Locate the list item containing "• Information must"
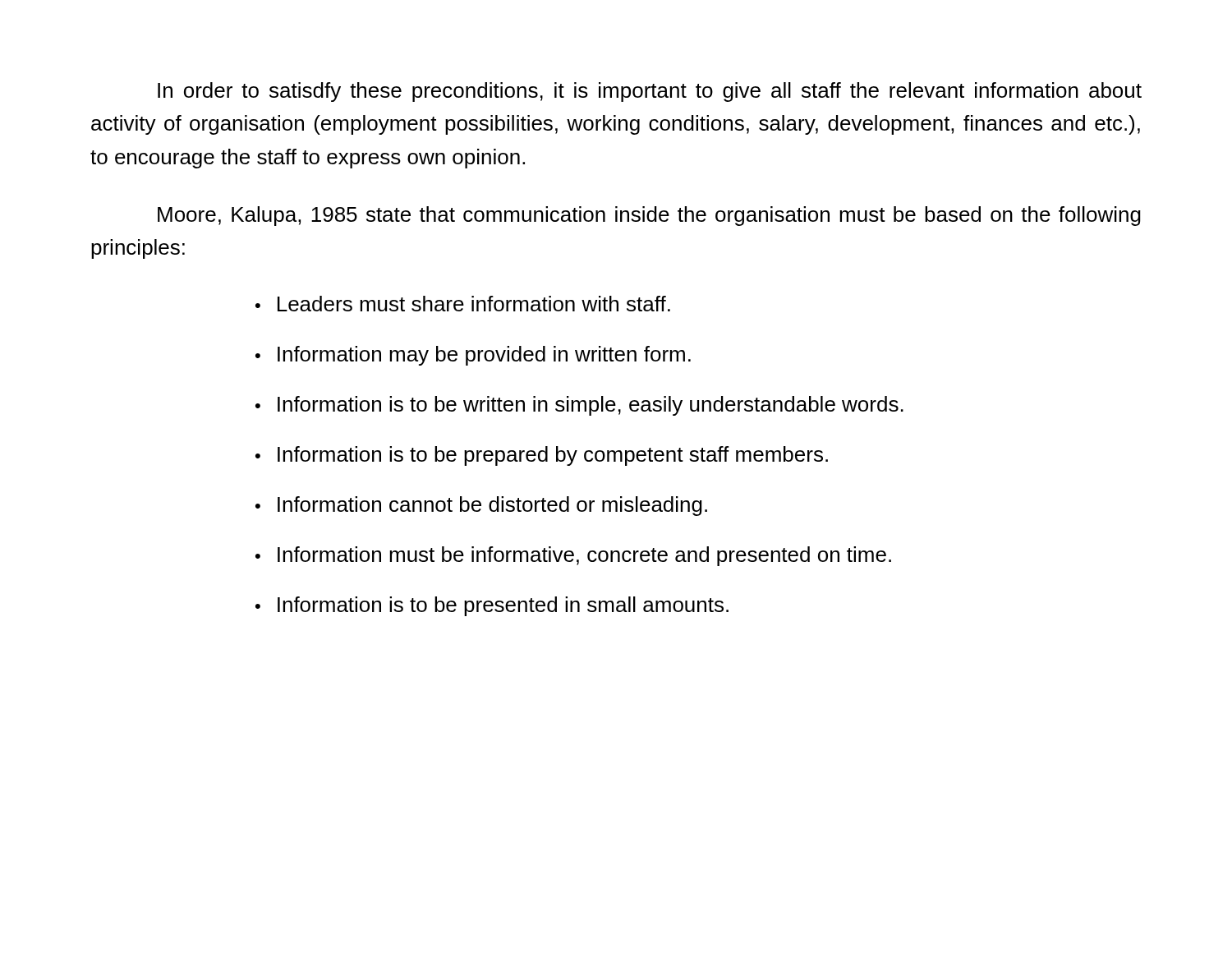The image size is (1232, 953). (574, 555)
